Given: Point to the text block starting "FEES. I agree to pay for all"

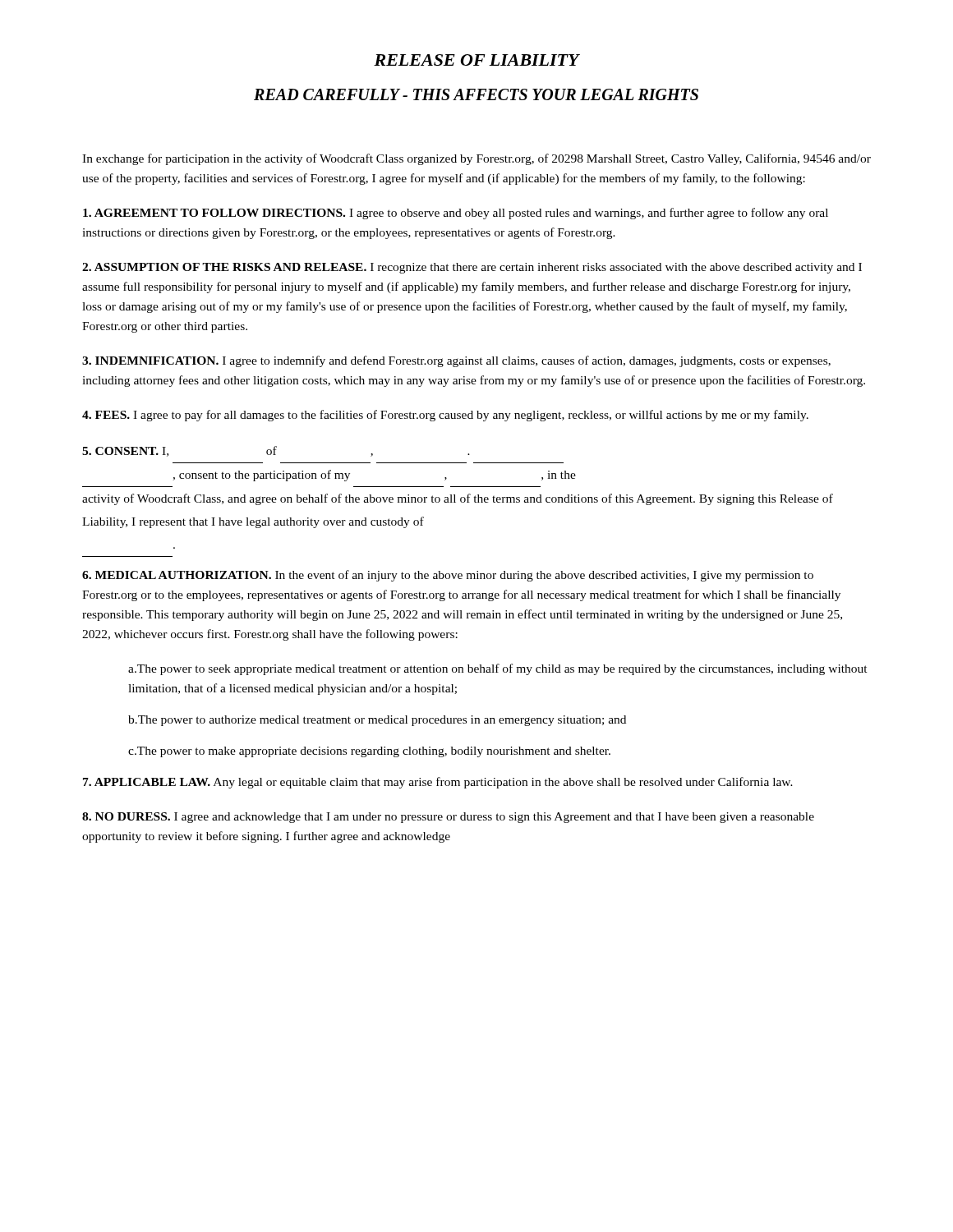Looking at the screenshot, I should [x=446, y=415].
